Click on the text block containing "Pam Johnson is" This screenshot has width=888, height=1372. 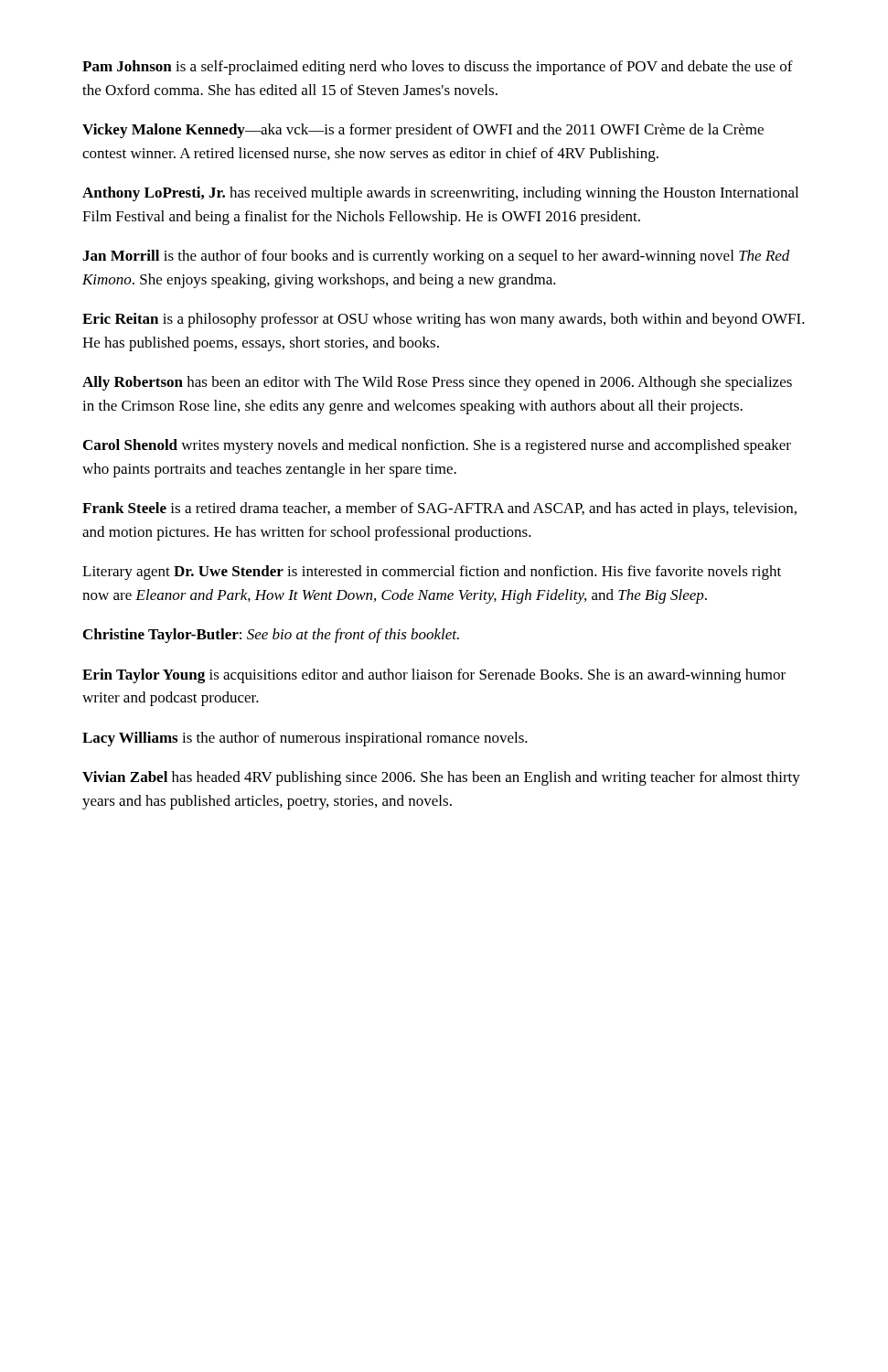click(437, 78)
